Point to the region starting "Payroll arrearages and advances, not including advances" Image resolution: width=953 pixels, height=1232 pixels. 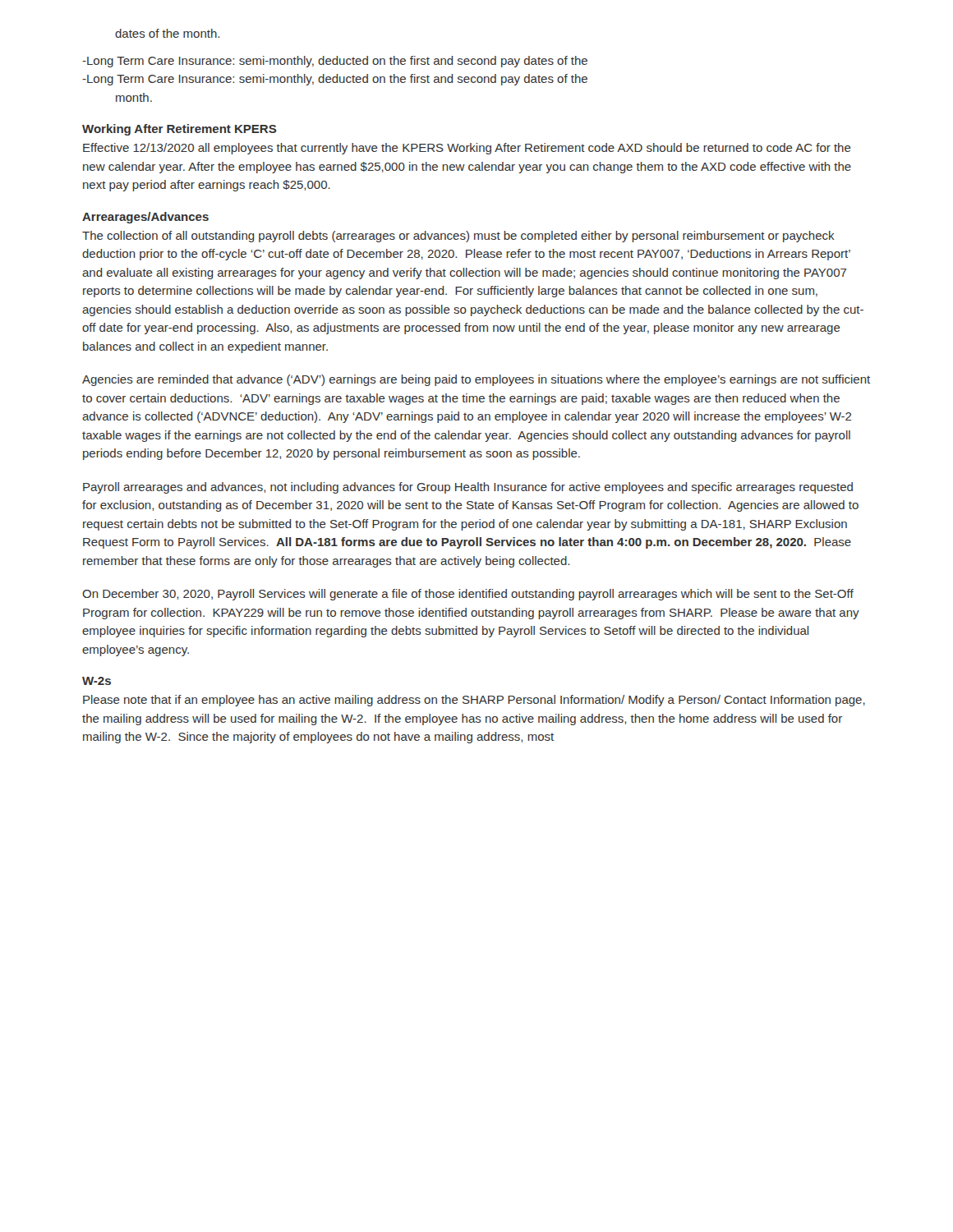pos(470,523)
